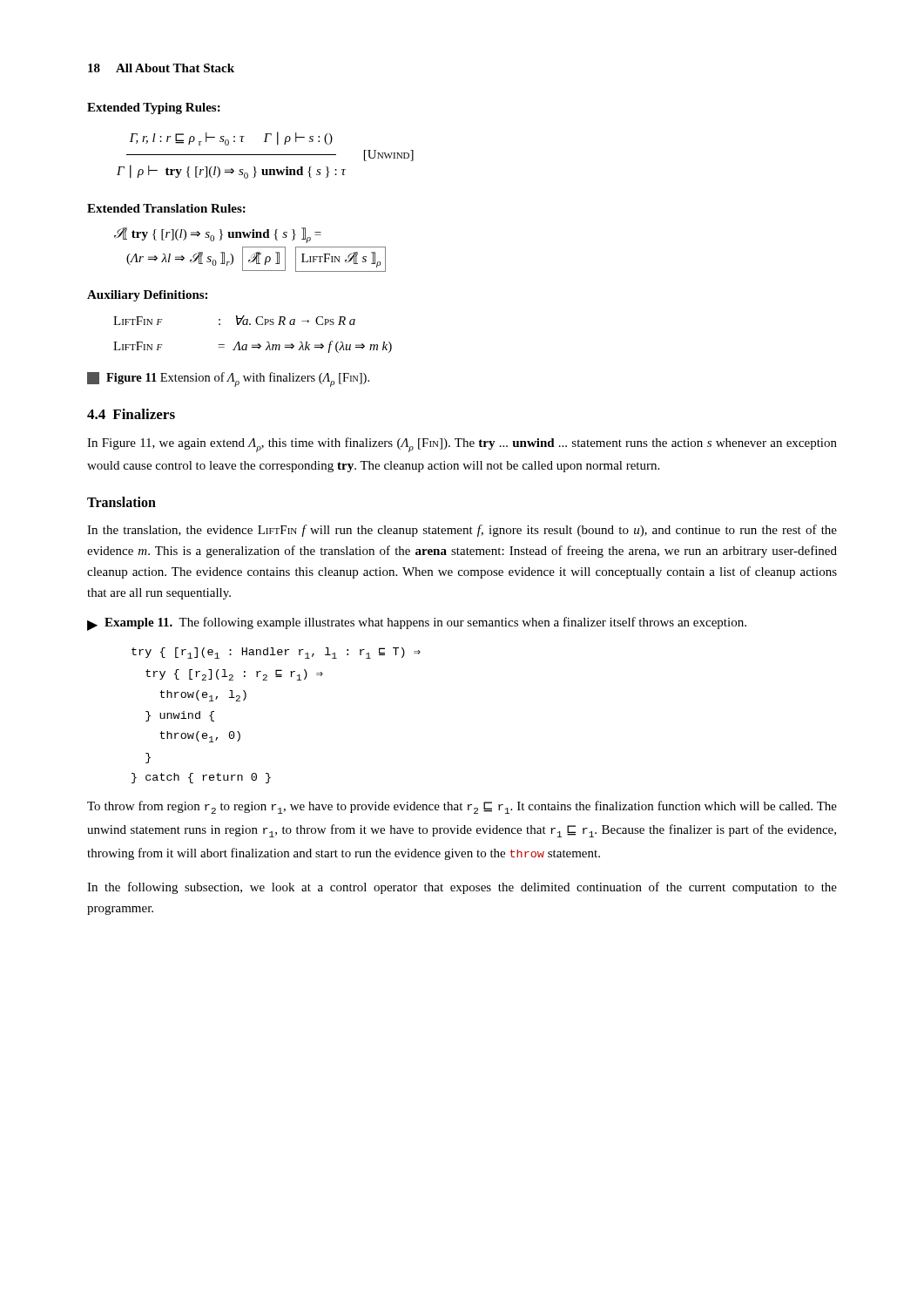Where is the caption that starts "Figure 11 Extension of Λρ"?
924x1307 pixels.
[229, 378]
